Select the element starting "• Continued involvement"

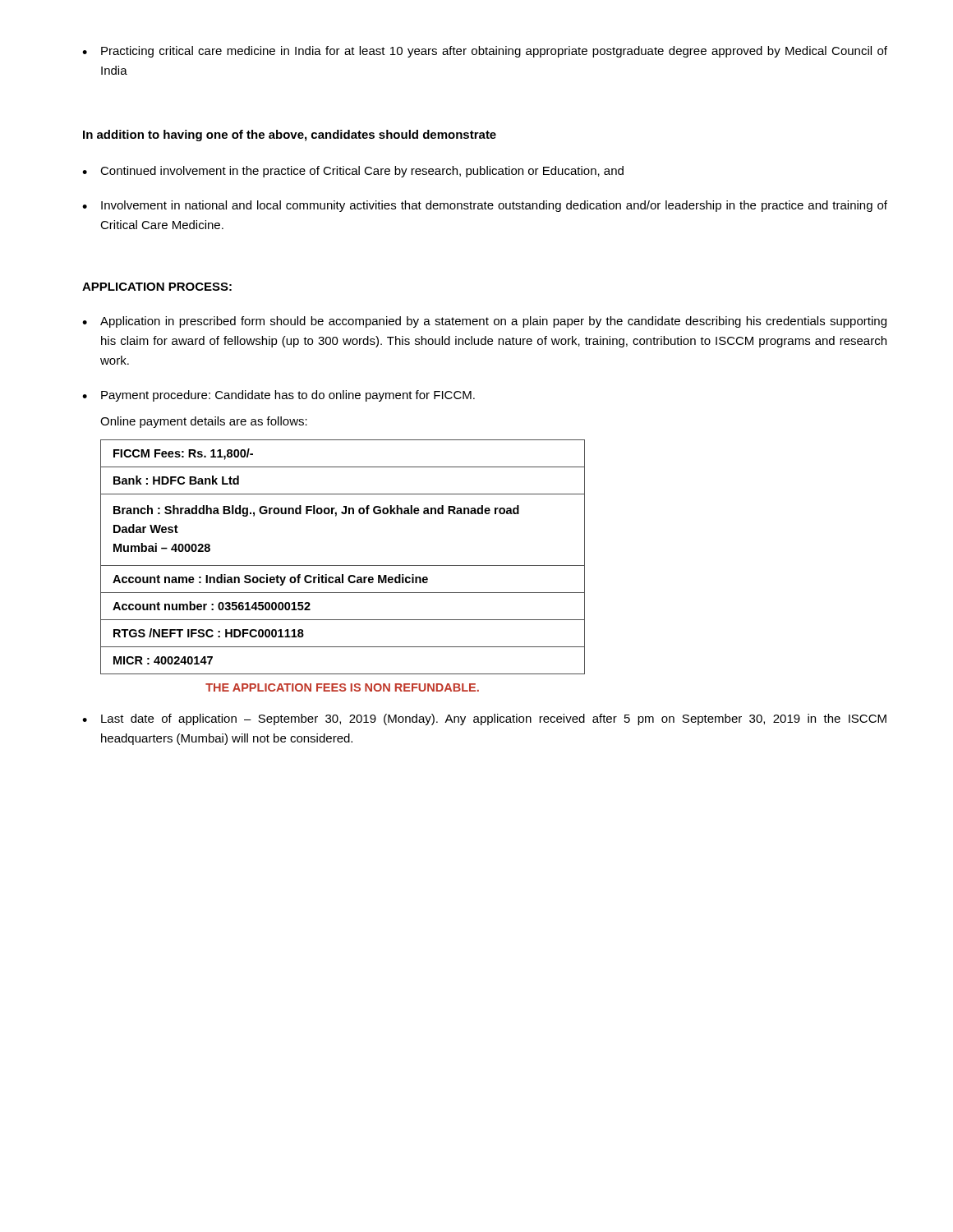pos(353,172)
